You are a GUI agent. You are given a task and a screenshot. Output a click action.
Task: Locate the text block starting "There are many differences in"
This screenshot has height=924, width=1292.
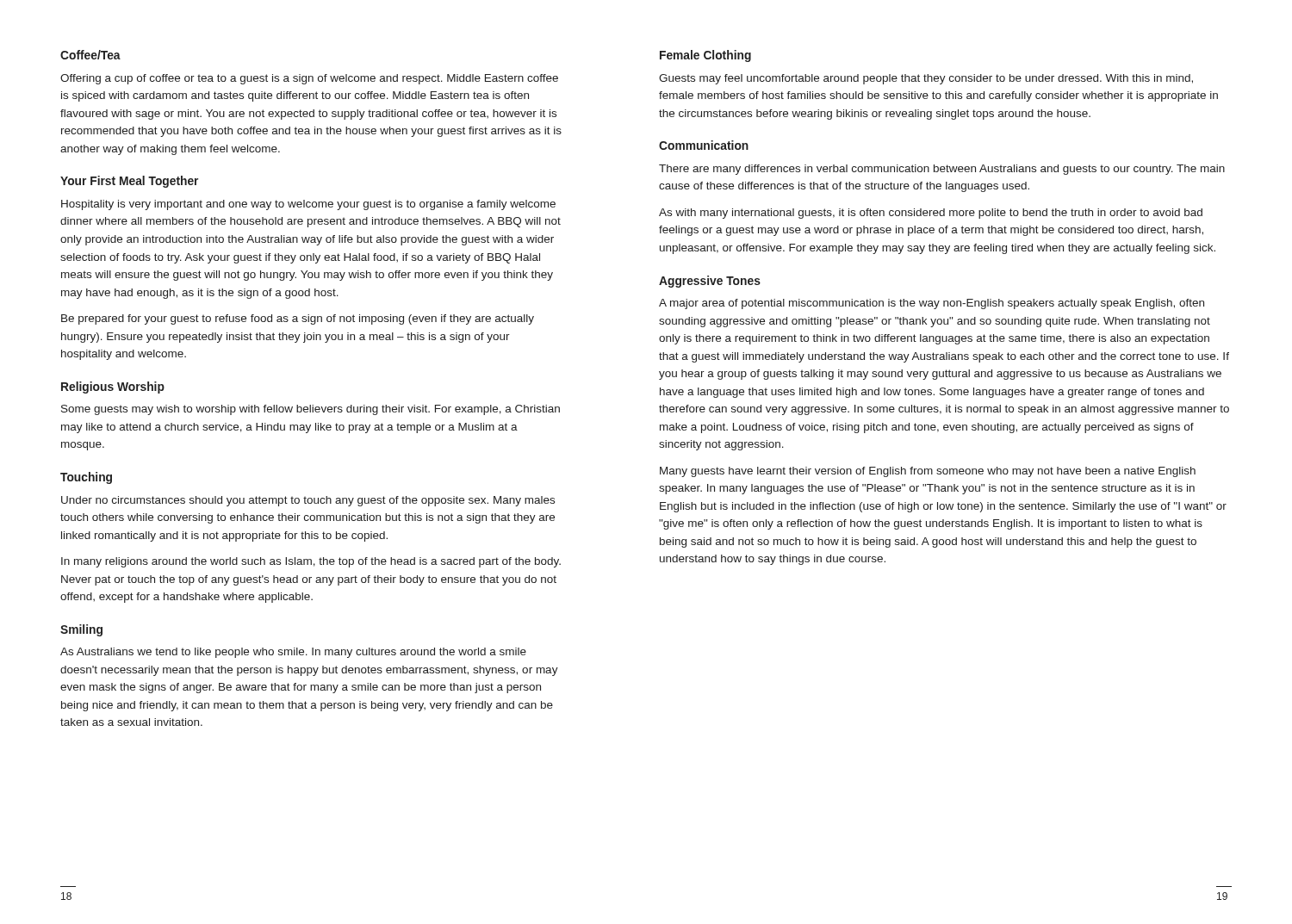[x=942, y=177]
